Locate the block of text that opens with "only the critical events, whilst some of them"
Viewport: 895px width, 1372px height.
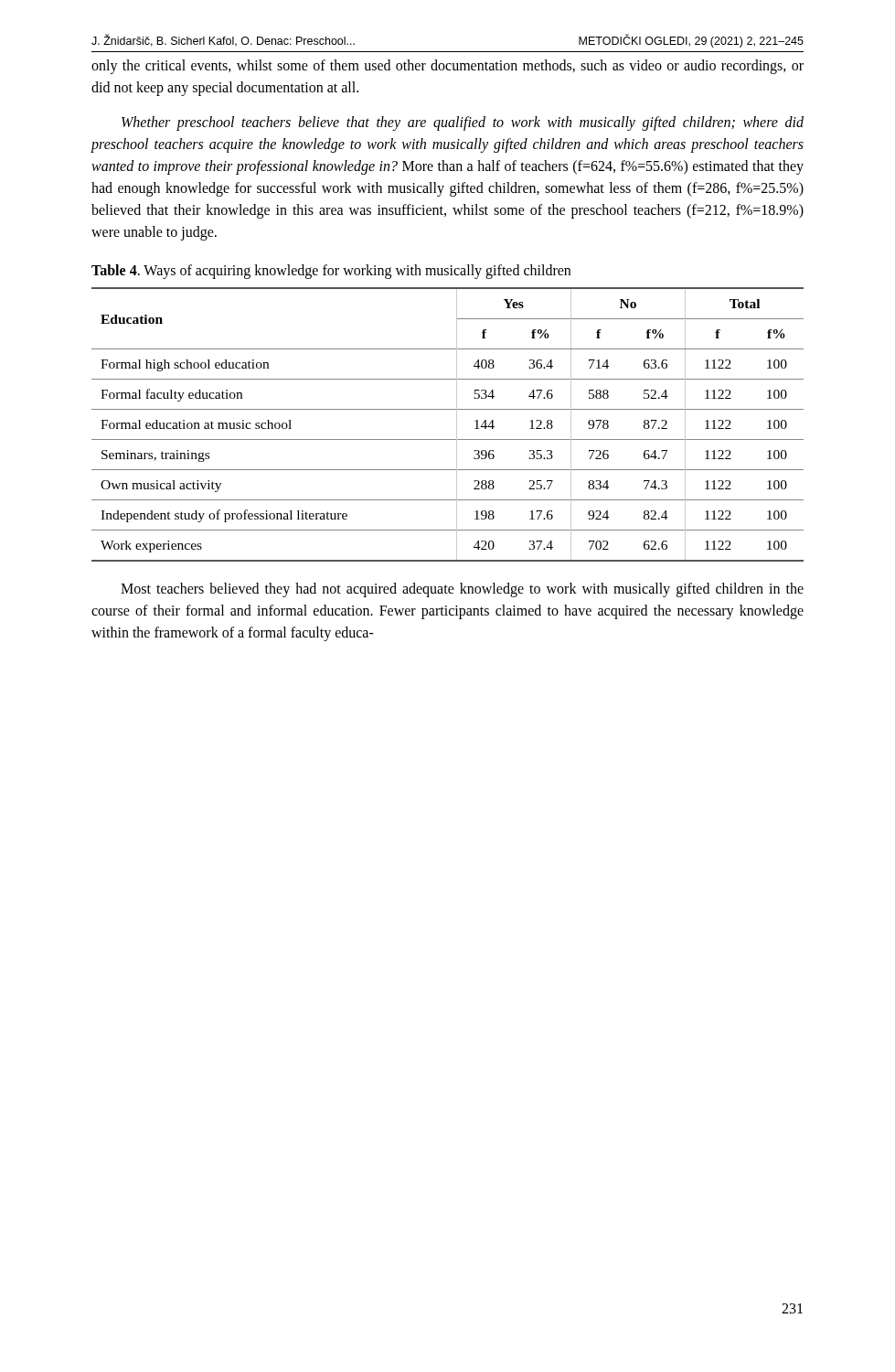tap(448, 77)
